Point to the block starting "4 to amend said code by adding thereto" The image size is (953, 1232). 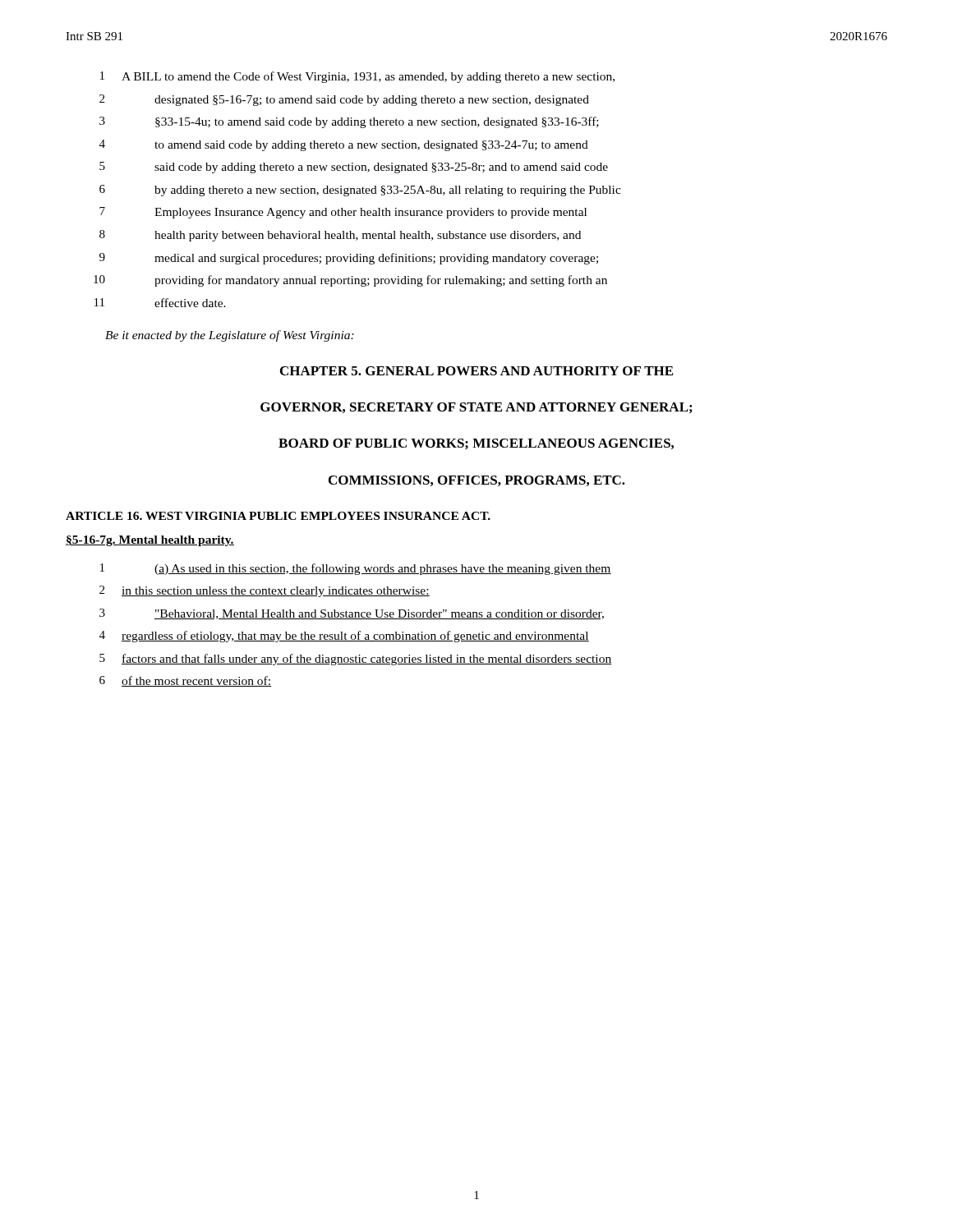pos(476,144)
